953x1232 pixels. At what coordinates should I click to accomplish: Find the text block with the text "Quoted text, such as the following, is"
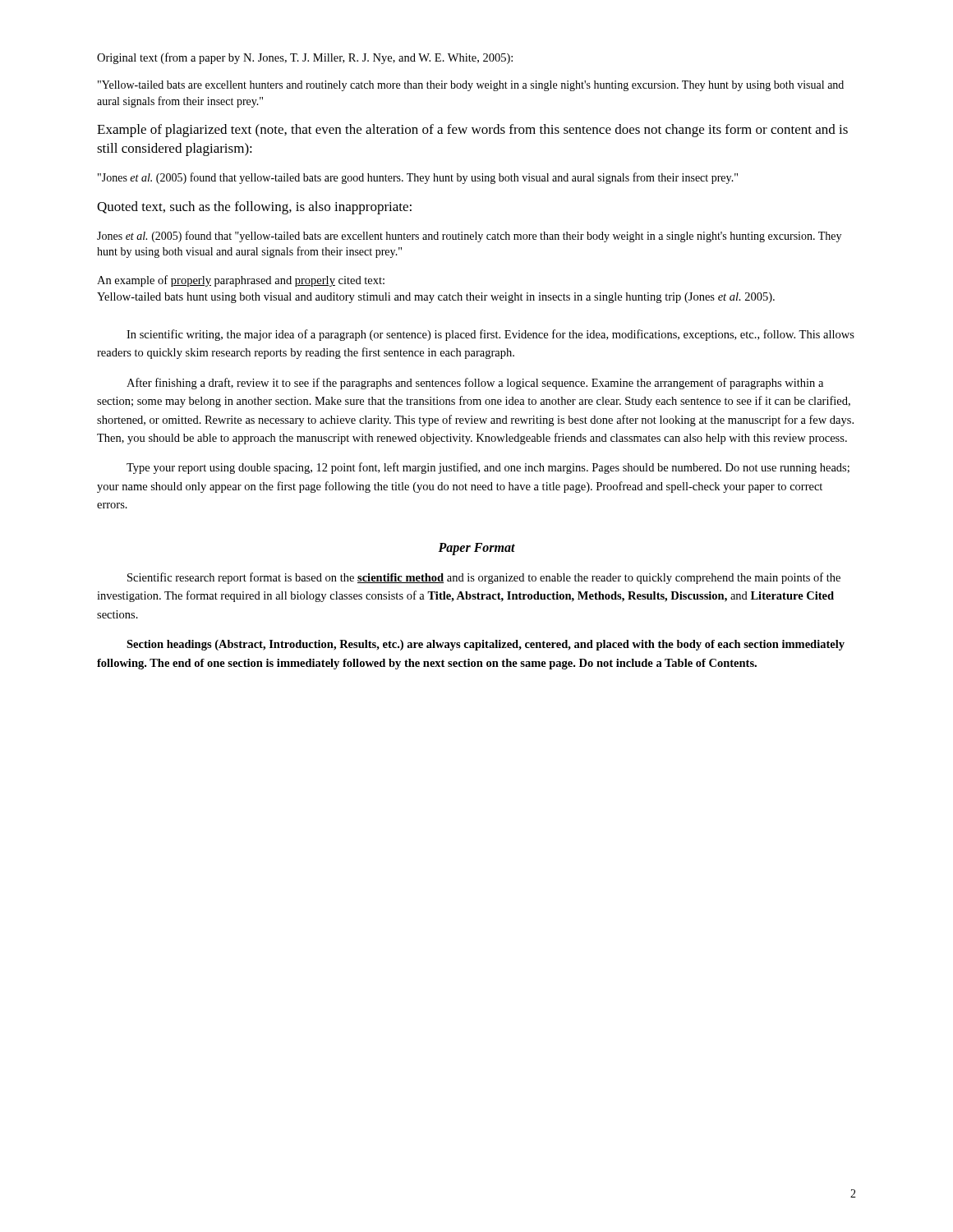(255, 207)
